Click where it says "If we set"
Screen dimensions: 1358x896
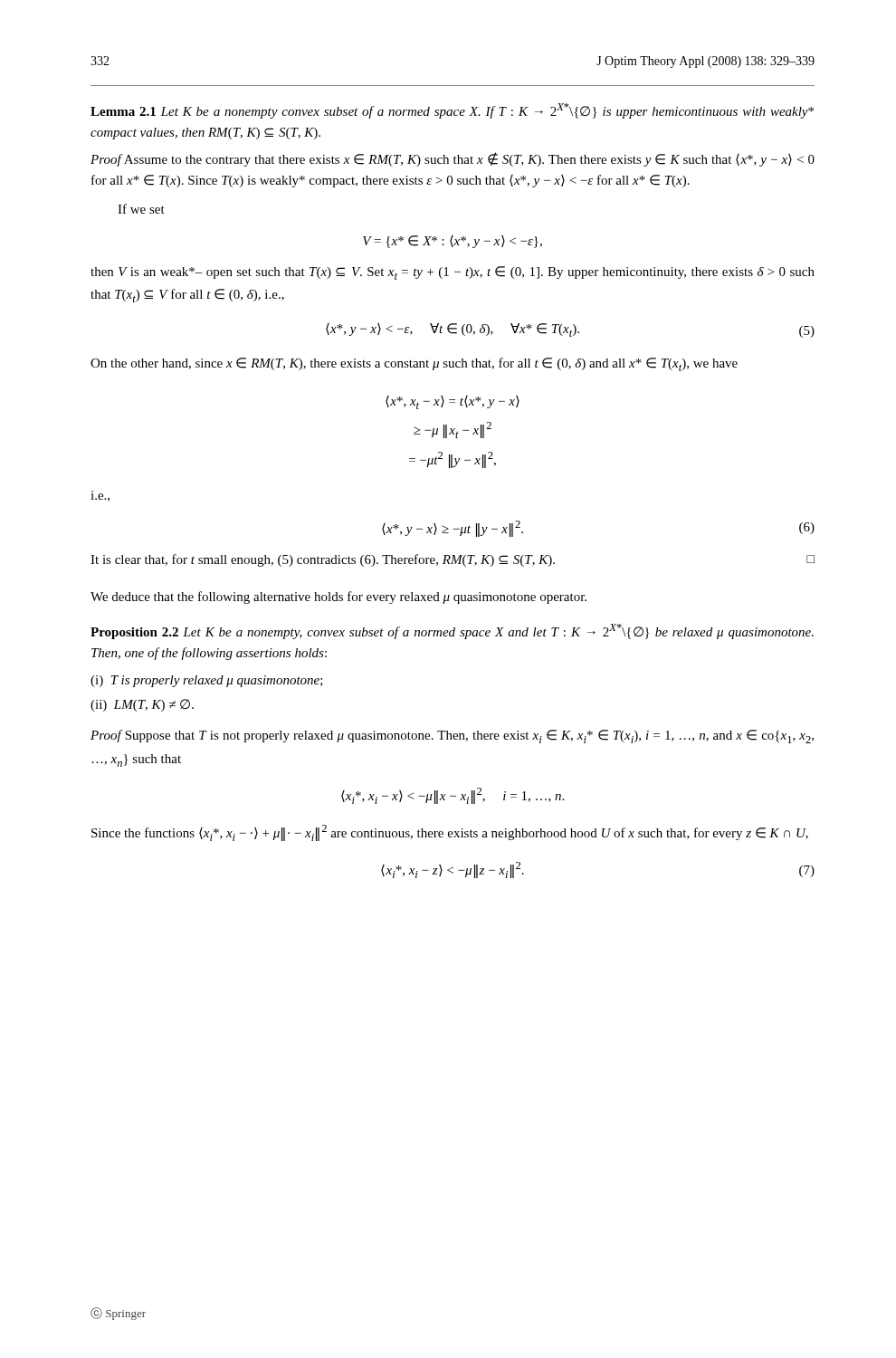point(141,209)
